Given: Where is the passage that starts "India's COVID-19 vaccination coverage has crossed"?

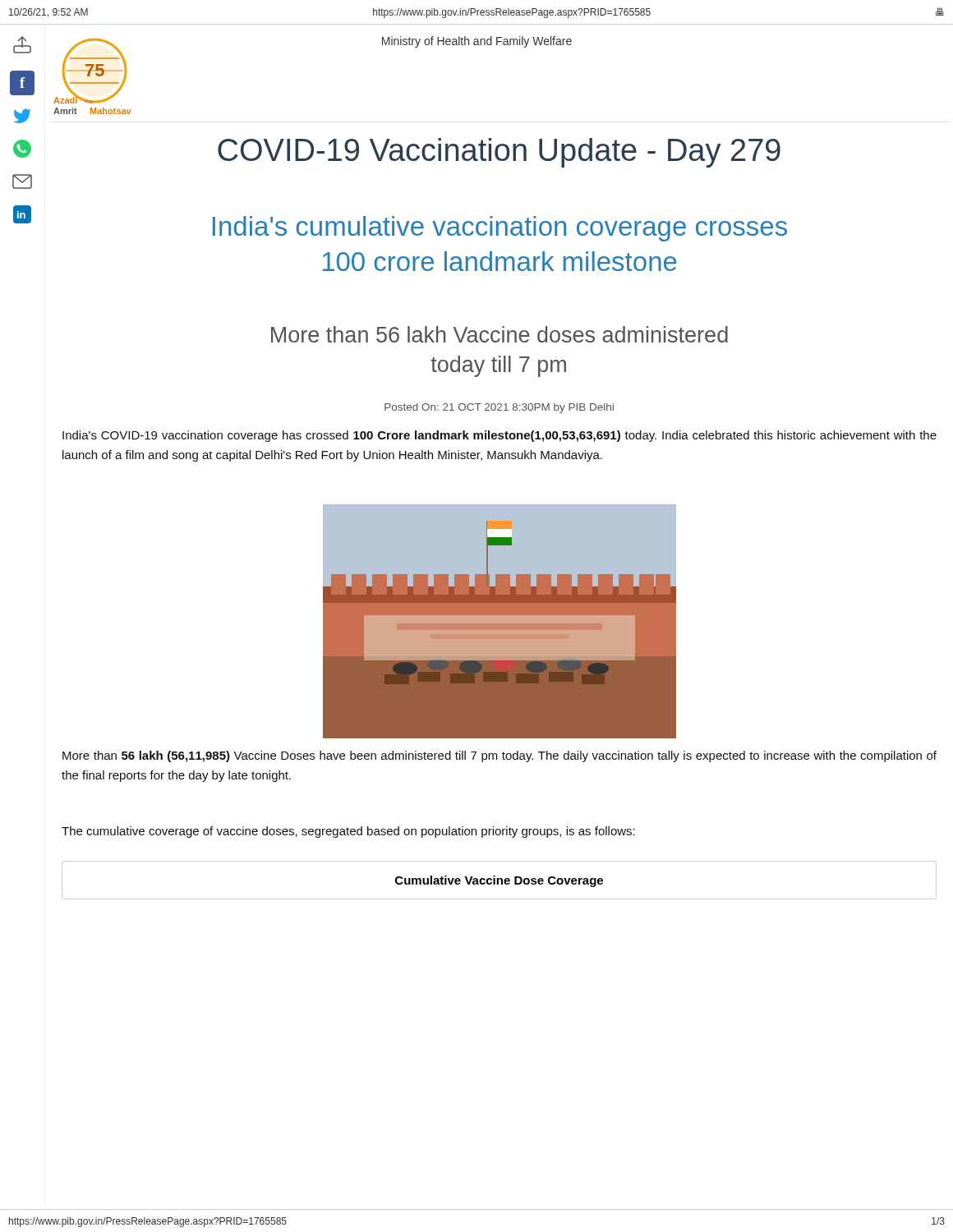Looking at the screenshot, I should (499, 445).
